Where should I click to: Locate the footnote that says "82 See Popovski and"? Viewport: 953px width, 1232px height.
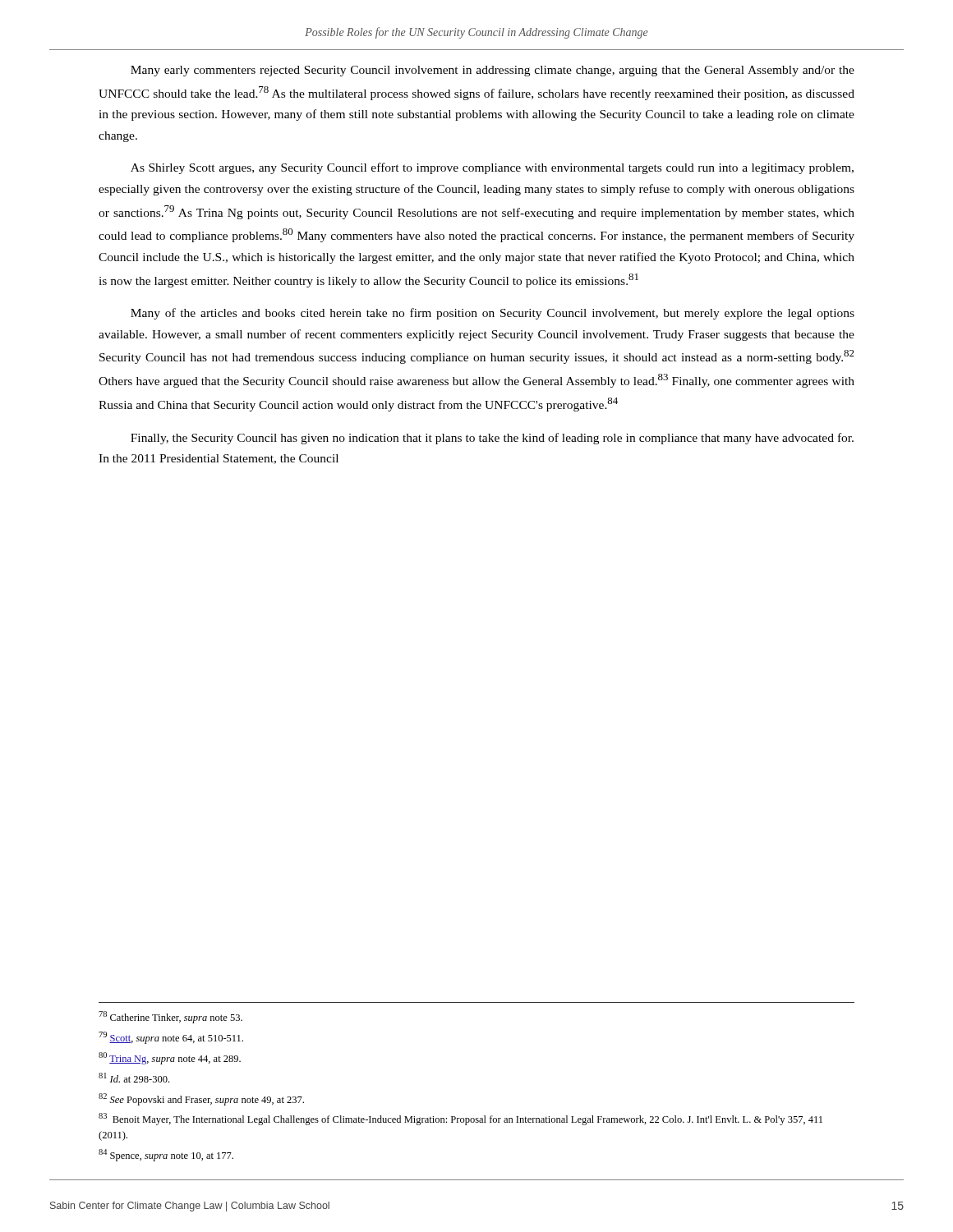202,1098
